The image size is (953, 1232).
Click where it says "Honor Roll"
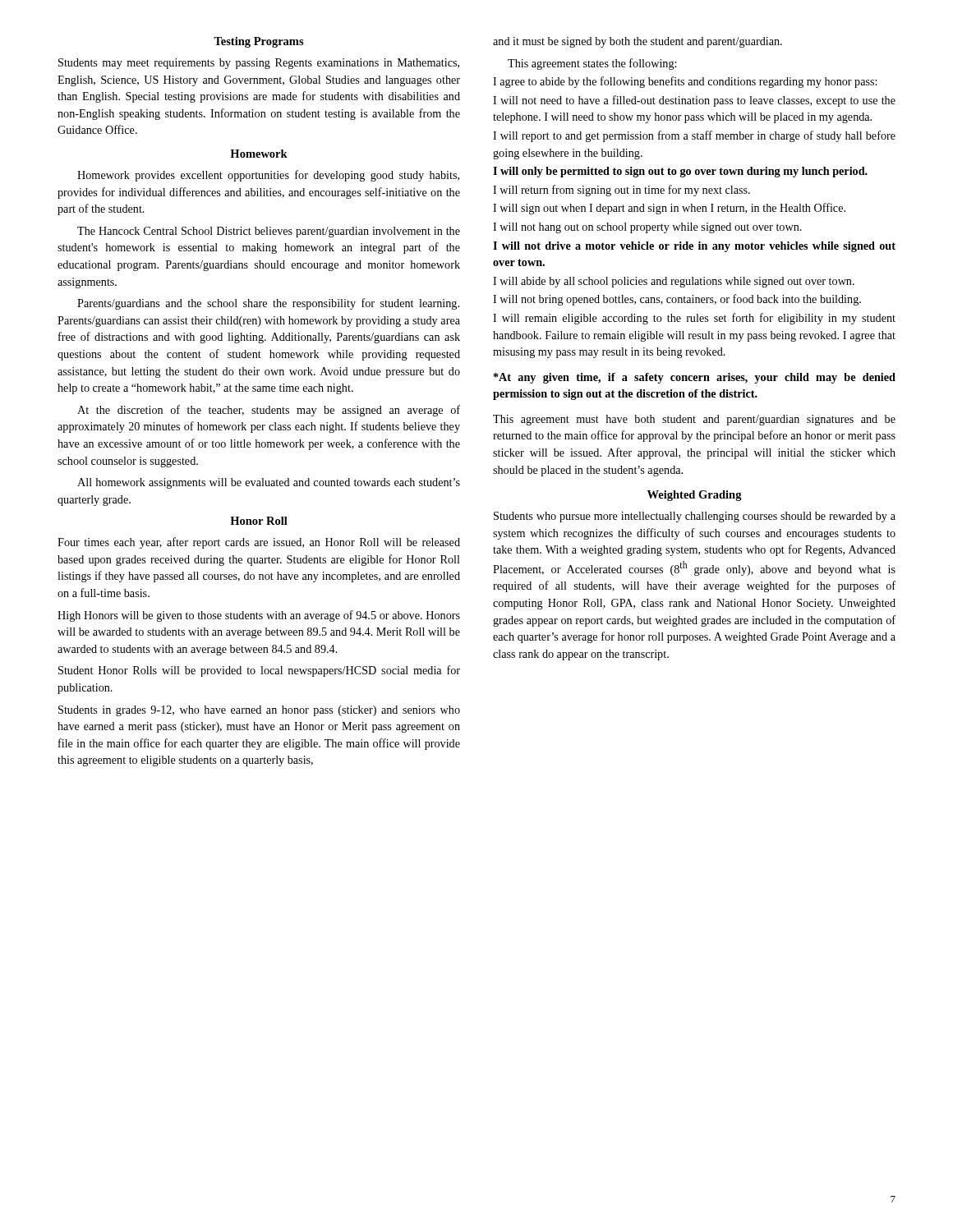tap(259, 521)
